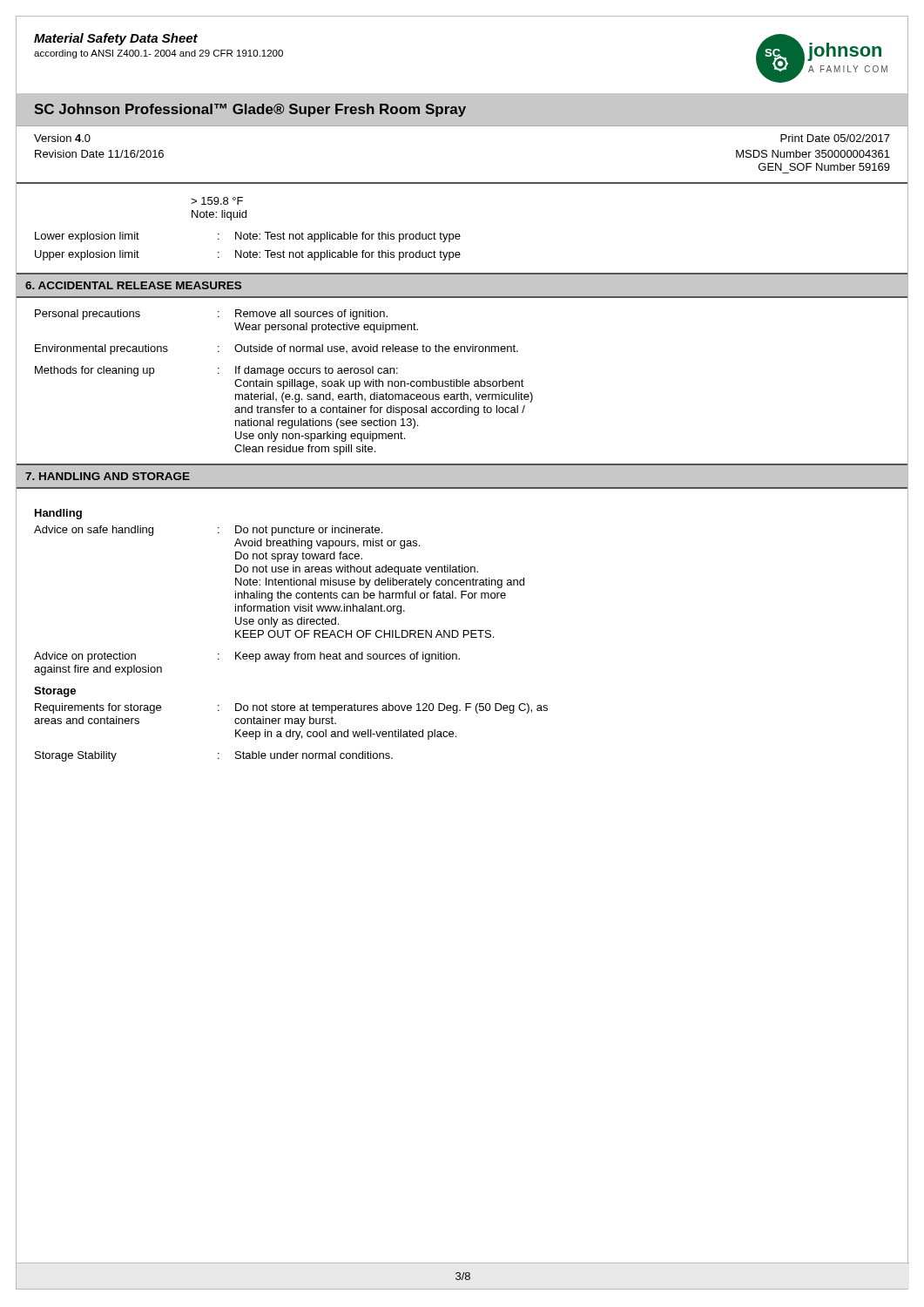
Task: Select the text that reads "> 159.8 °FNote: liquid"
Action: (219, 207)
